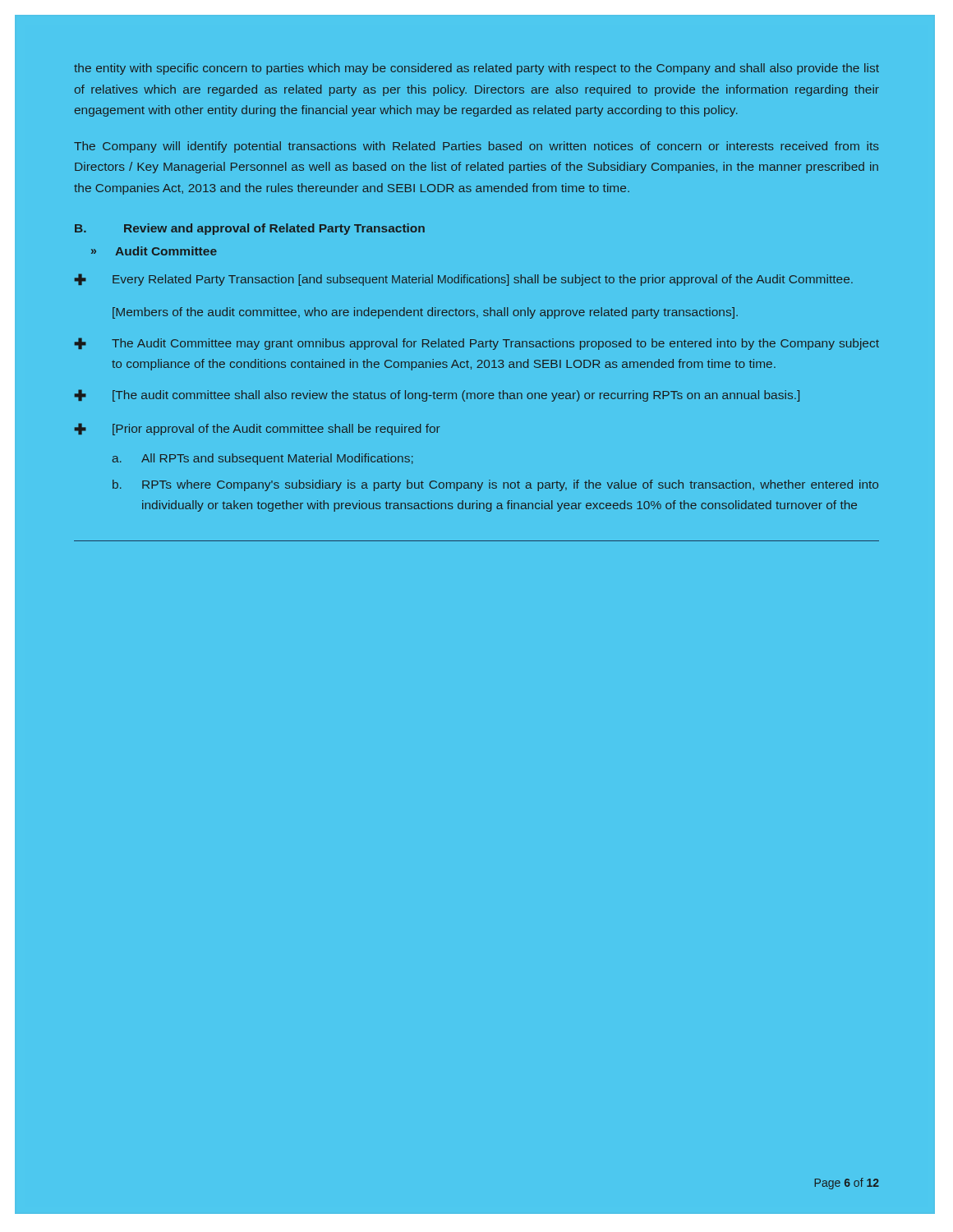Locate the list item with the text "✚ The Audit Committee may grant omnibus approval"
953x1232 pixels.
476,353
